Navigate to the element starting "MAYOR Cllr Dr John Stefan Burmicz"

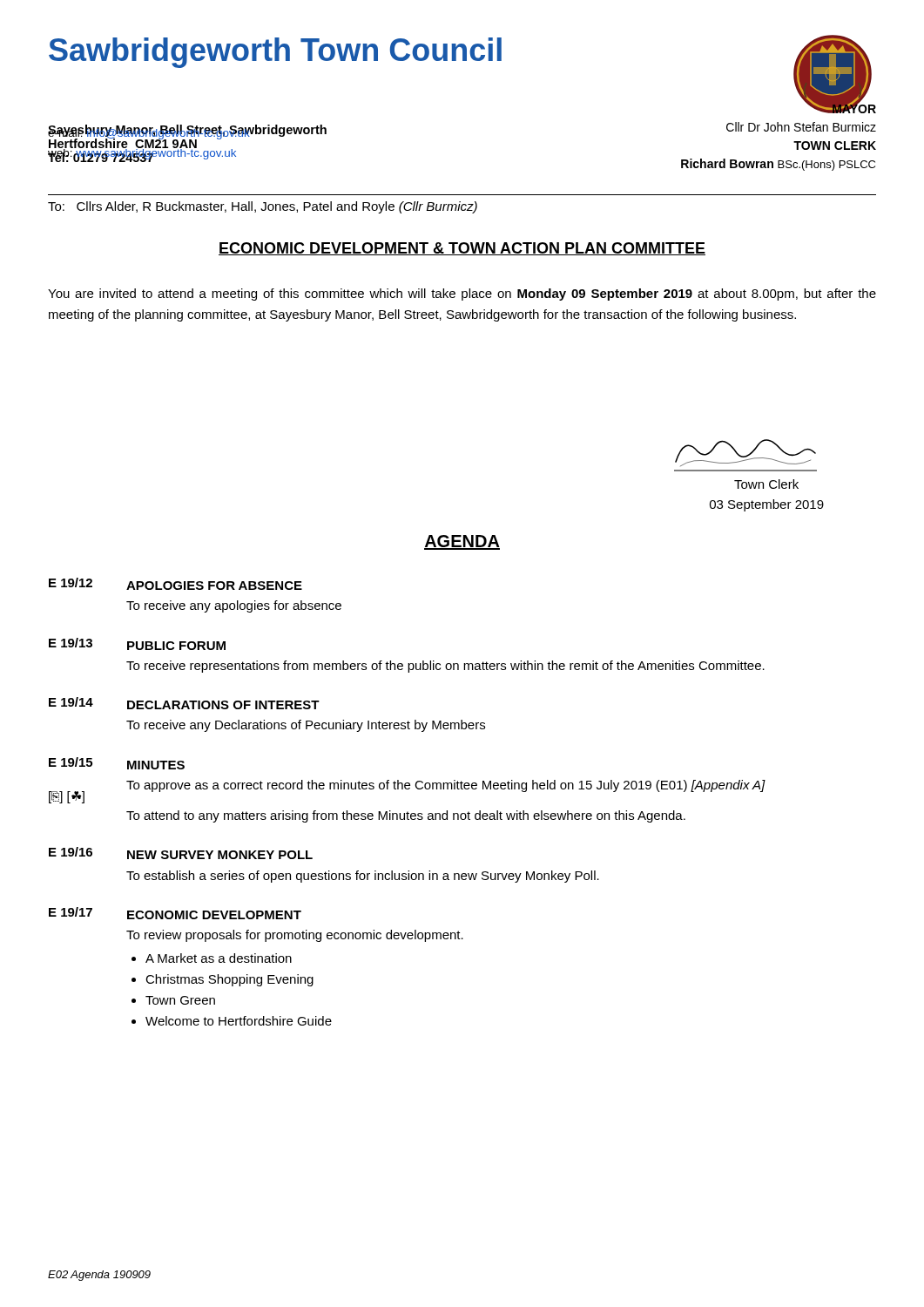778,137
